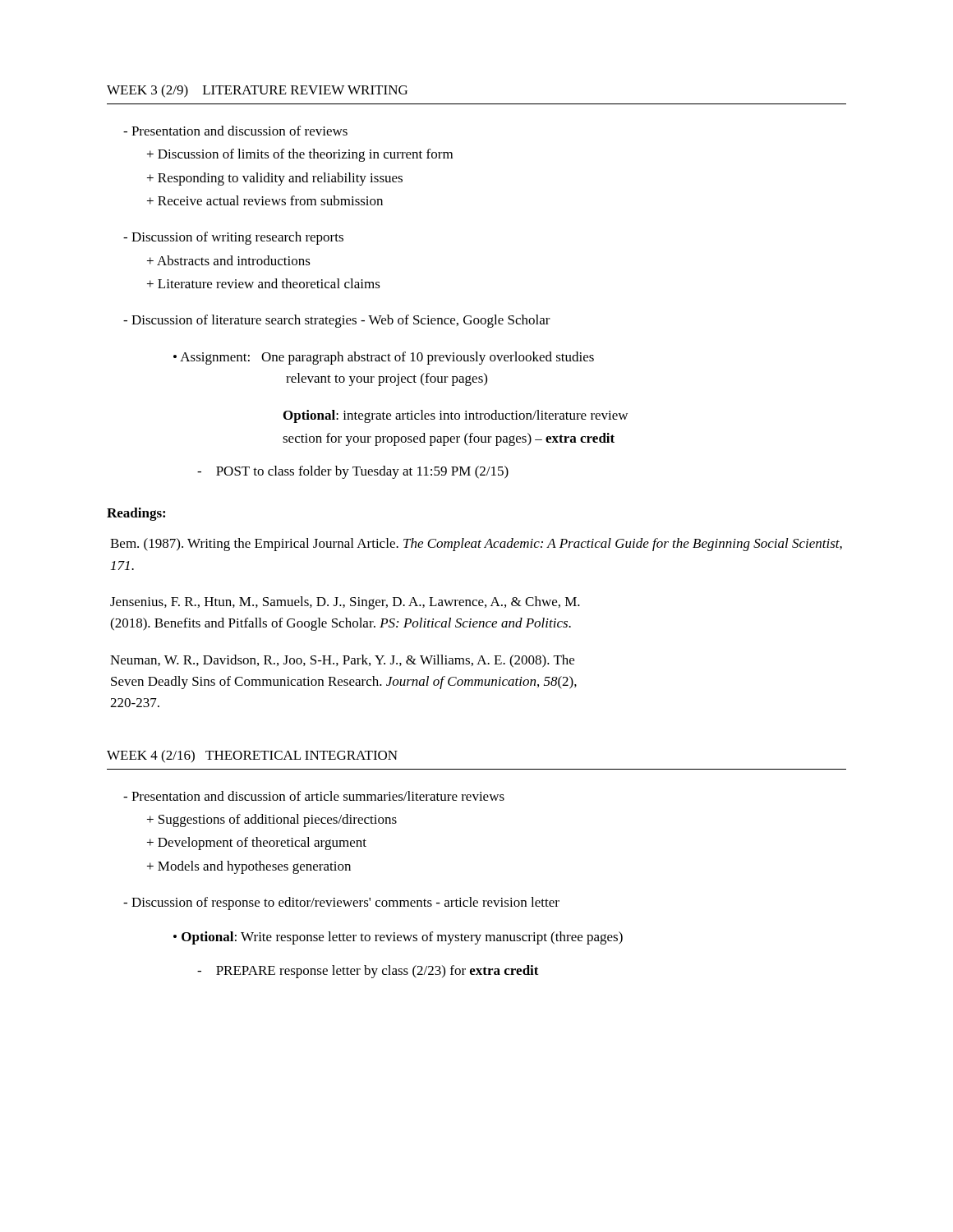Locate the text "+ Models and hypotheses generation"
Image resolution: width=953 pixels, height=1232 pixels.
[x=249, y=866]
